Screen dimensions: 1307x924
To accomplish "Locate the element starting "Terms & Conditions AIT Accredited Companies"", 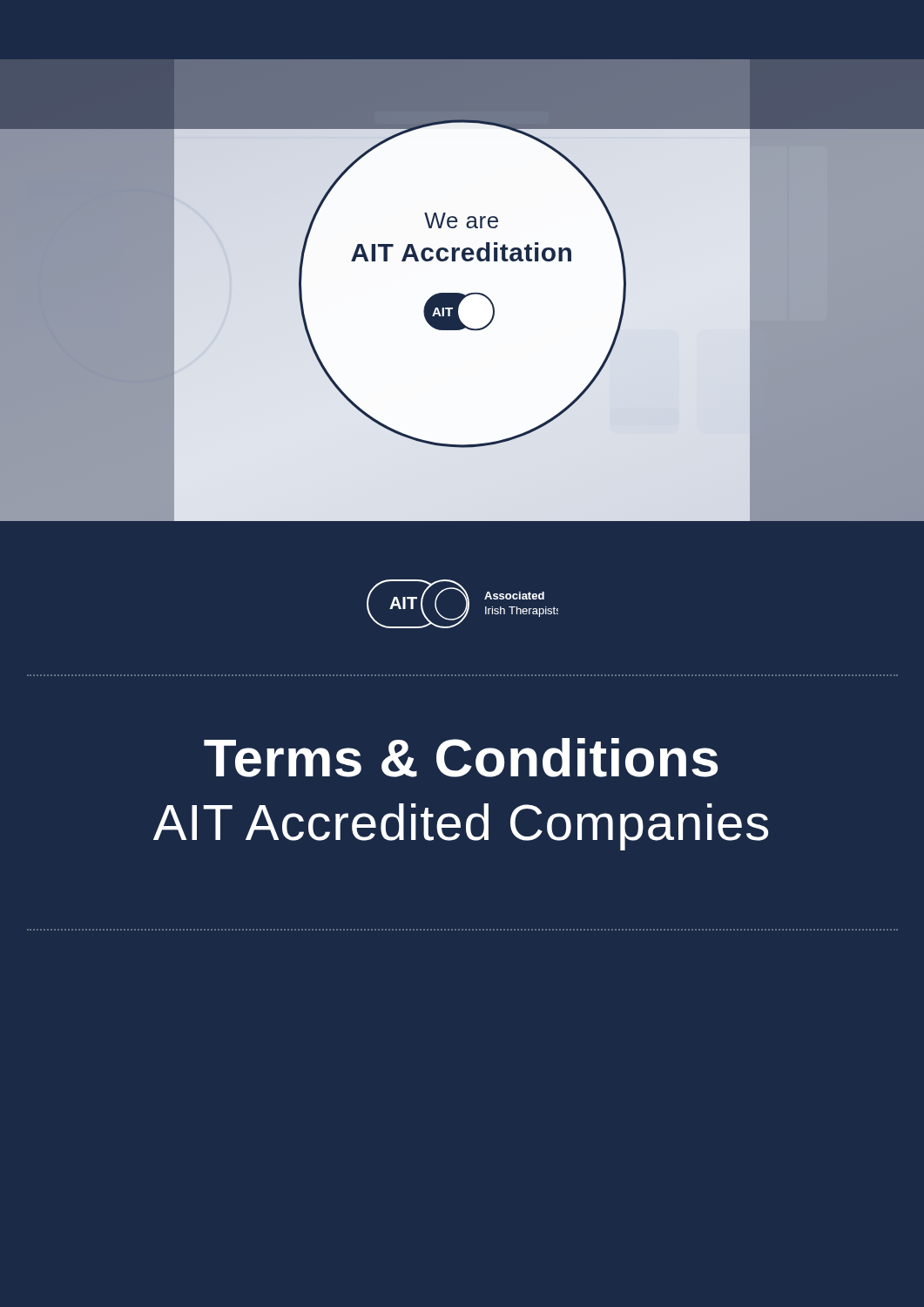I will click(x=462, y=789).
